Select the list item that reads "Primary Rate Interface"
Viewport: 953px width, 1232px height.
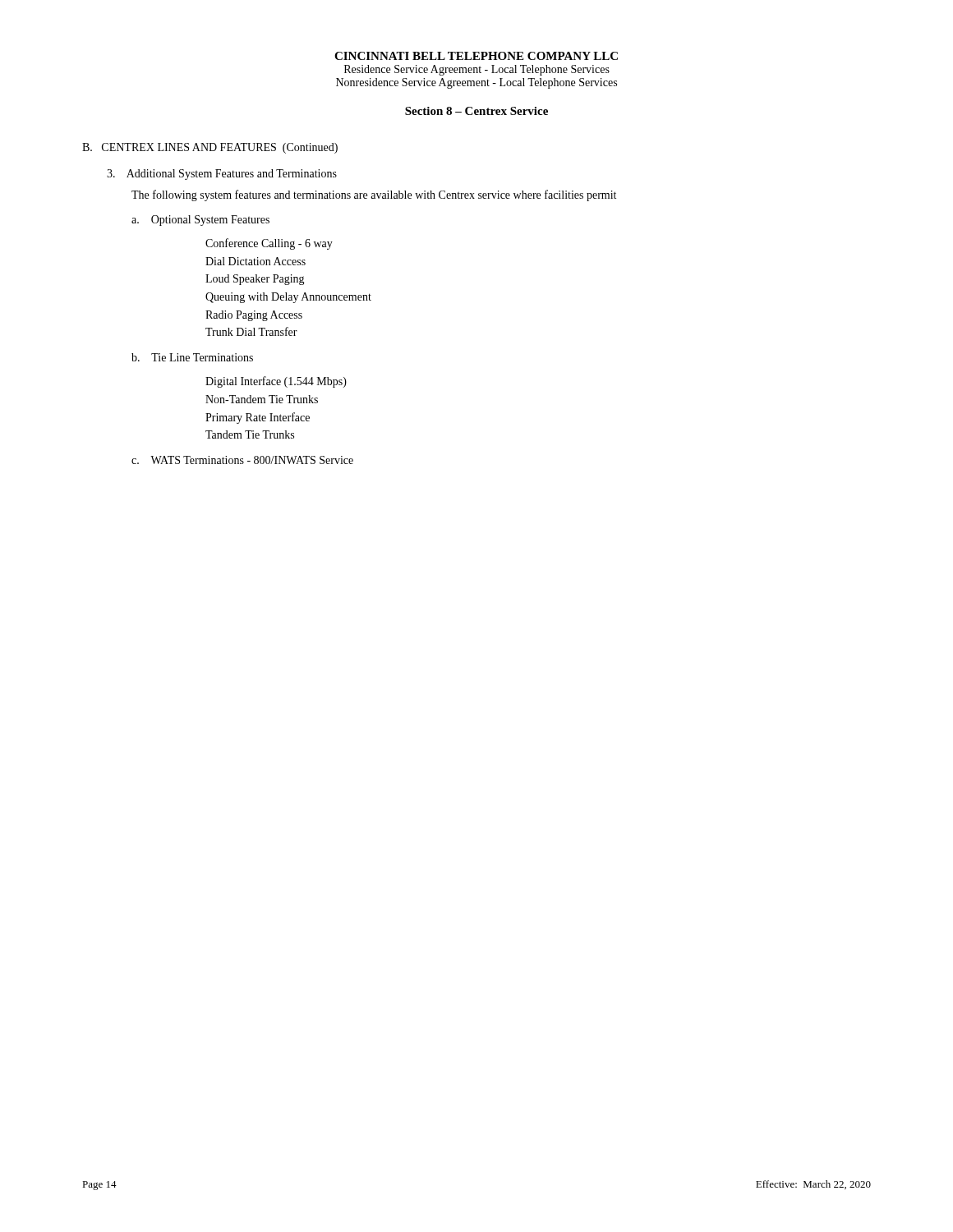pos(258,417)
